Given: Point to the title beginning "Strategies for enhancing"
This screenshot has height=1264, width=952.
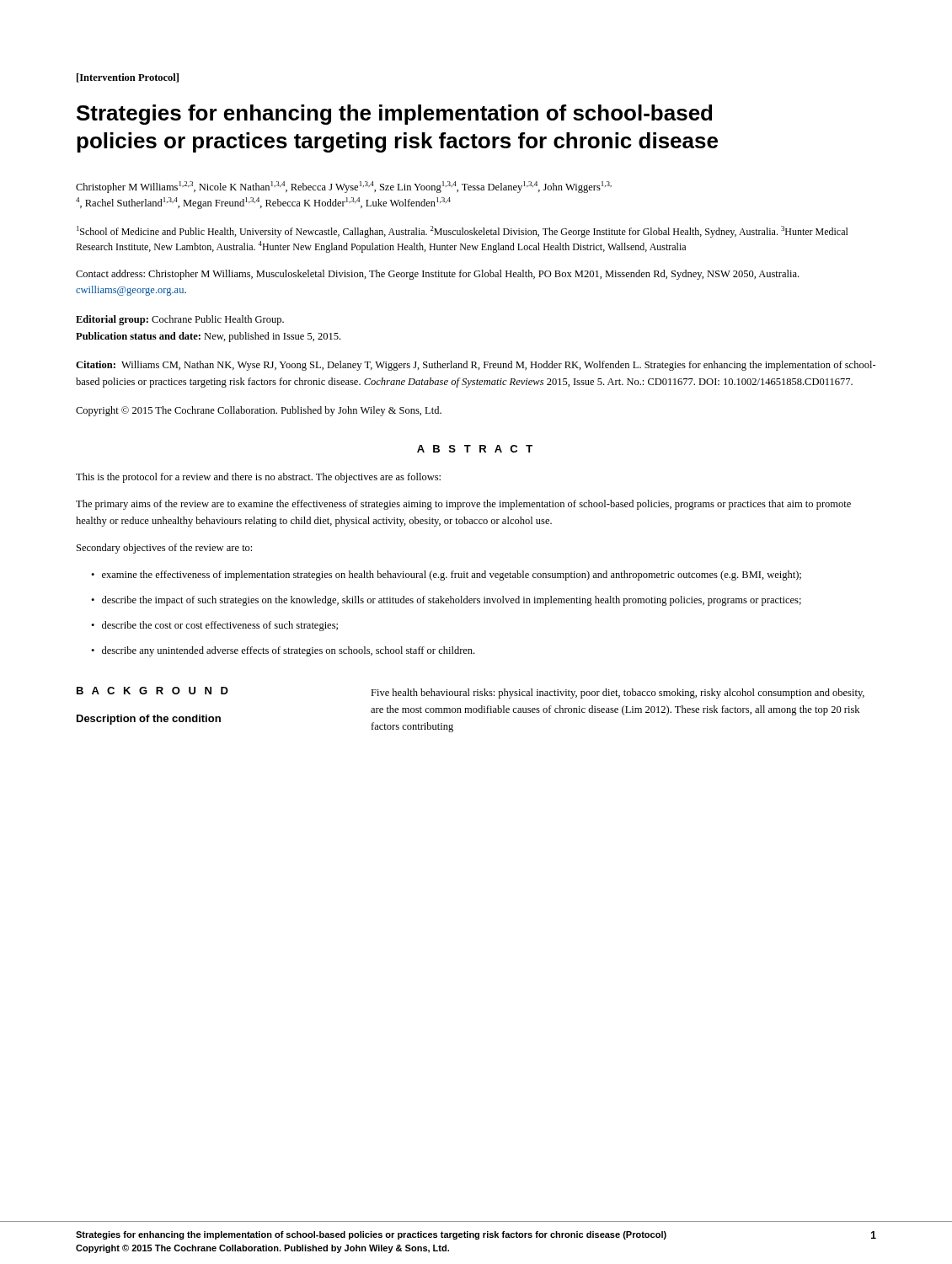Looking at the screenshot, I should pos(397,127).
